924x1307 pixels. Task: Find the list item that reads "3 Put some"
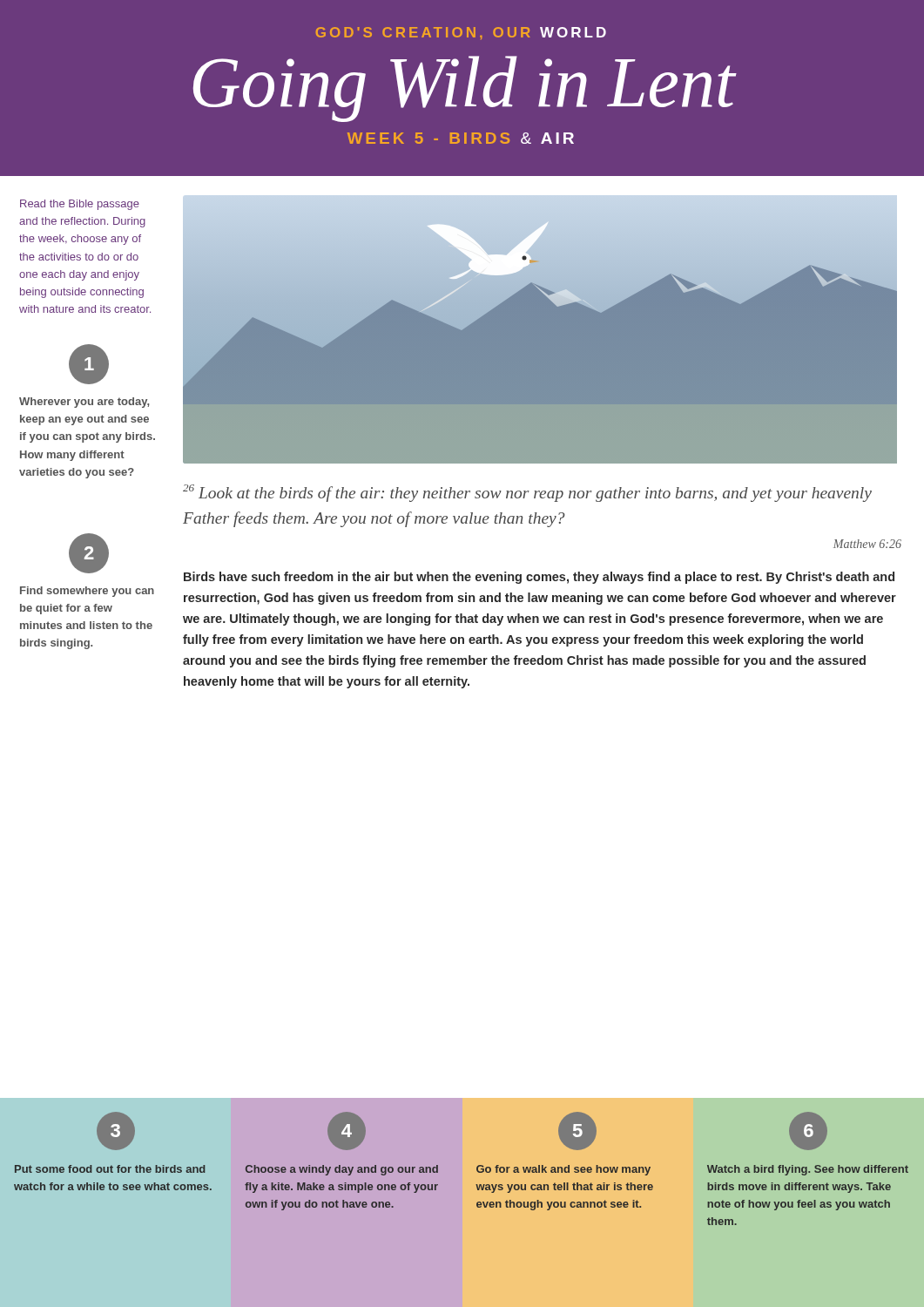[116, 1154]
